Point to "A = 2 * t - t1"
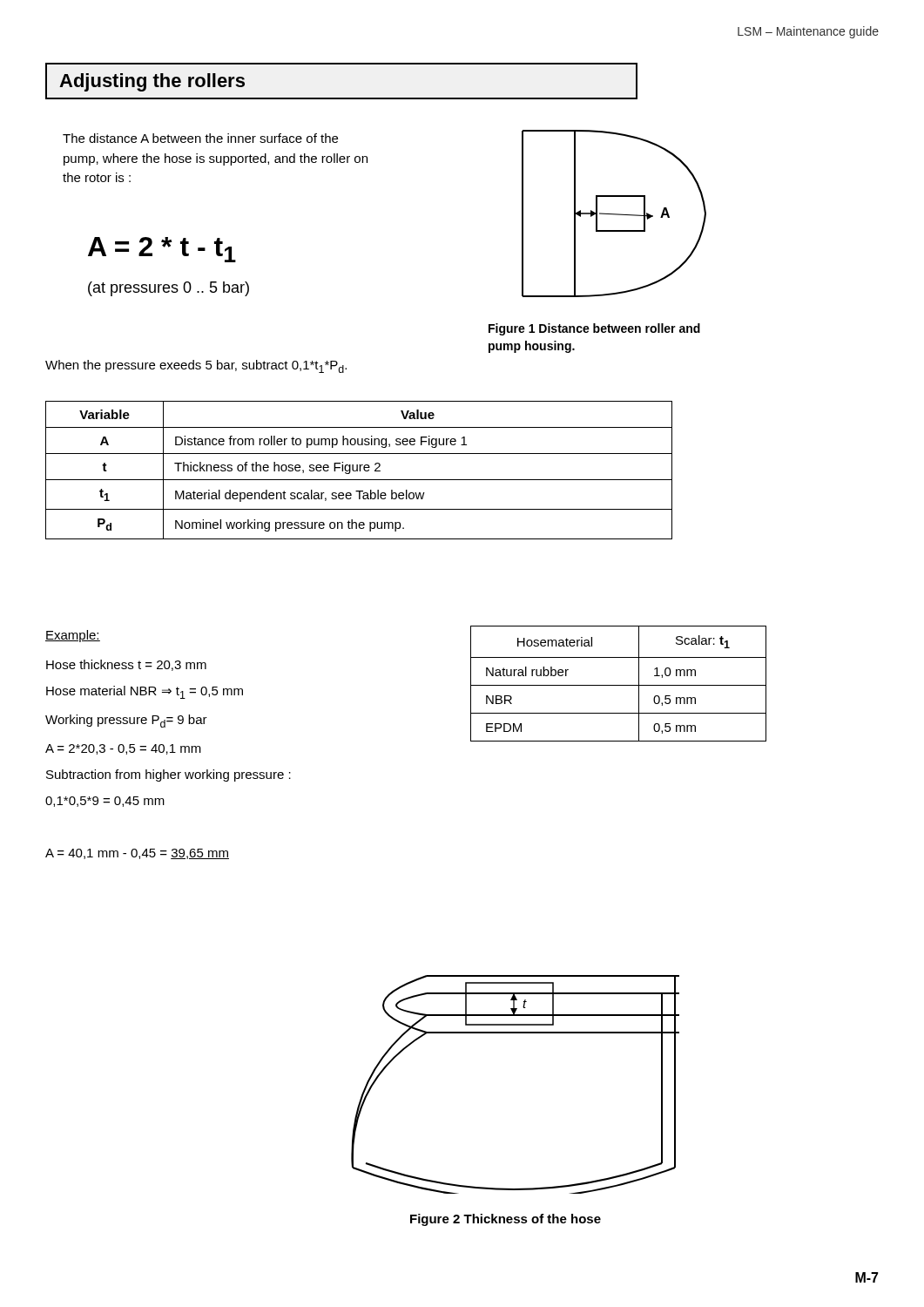 click(x=162, y=249)
